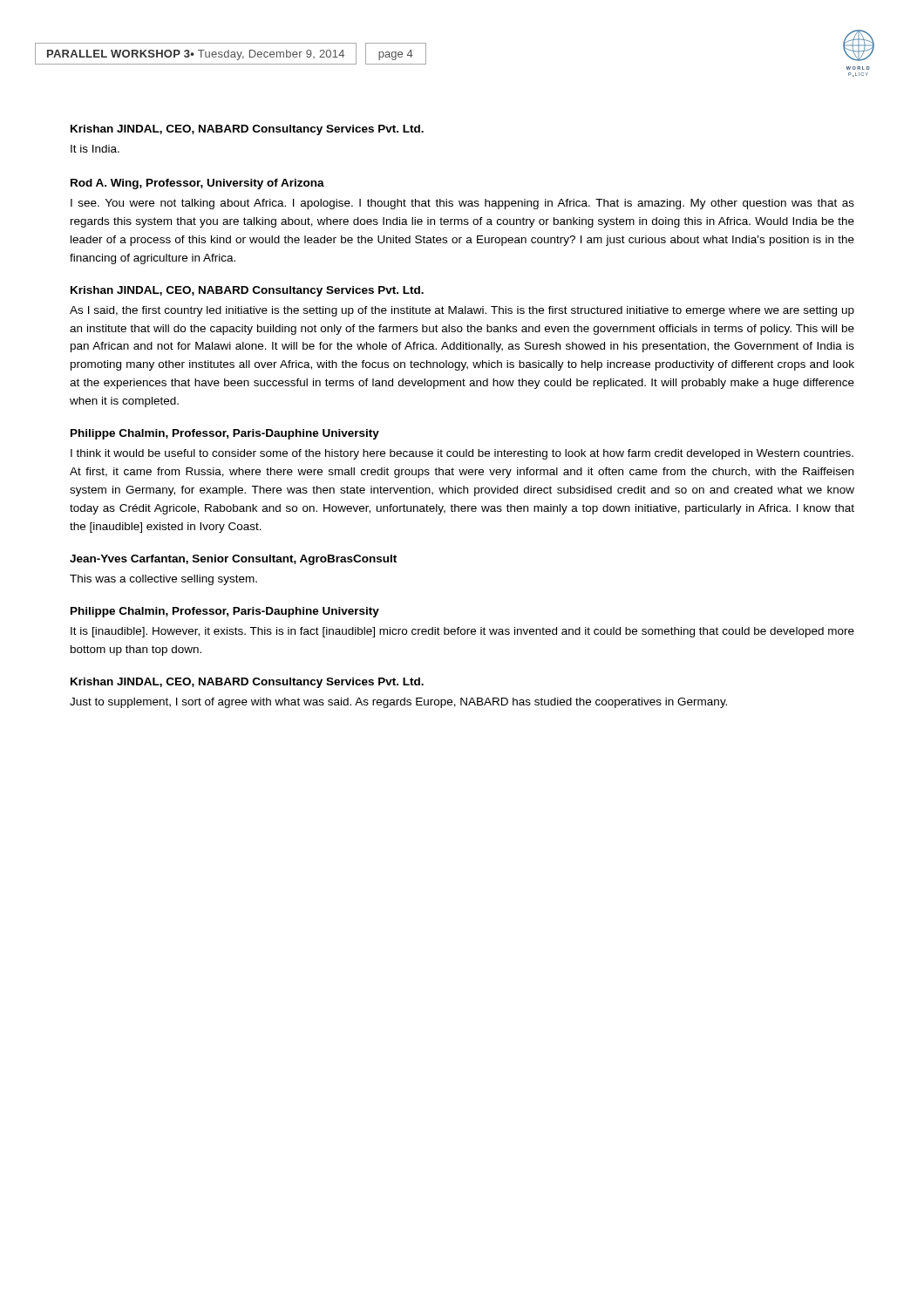Where does it say "It is India."?
Image resolution: width=924 pixels, height=1308 pixels.
point(95,149)
